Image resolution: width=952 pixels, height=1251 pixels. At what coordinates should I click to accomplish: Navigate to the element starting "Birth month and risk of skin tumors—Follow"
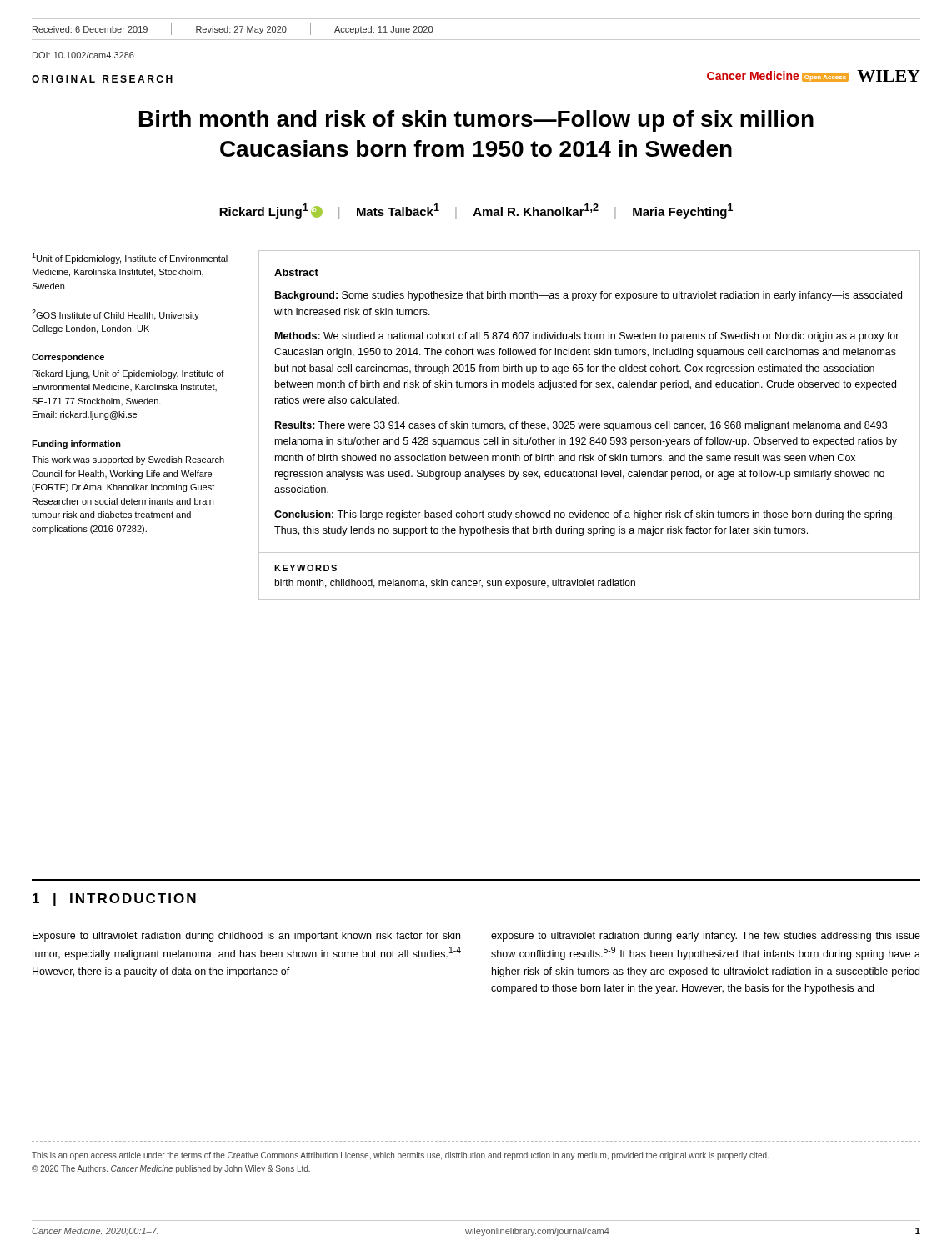[476, 135]
